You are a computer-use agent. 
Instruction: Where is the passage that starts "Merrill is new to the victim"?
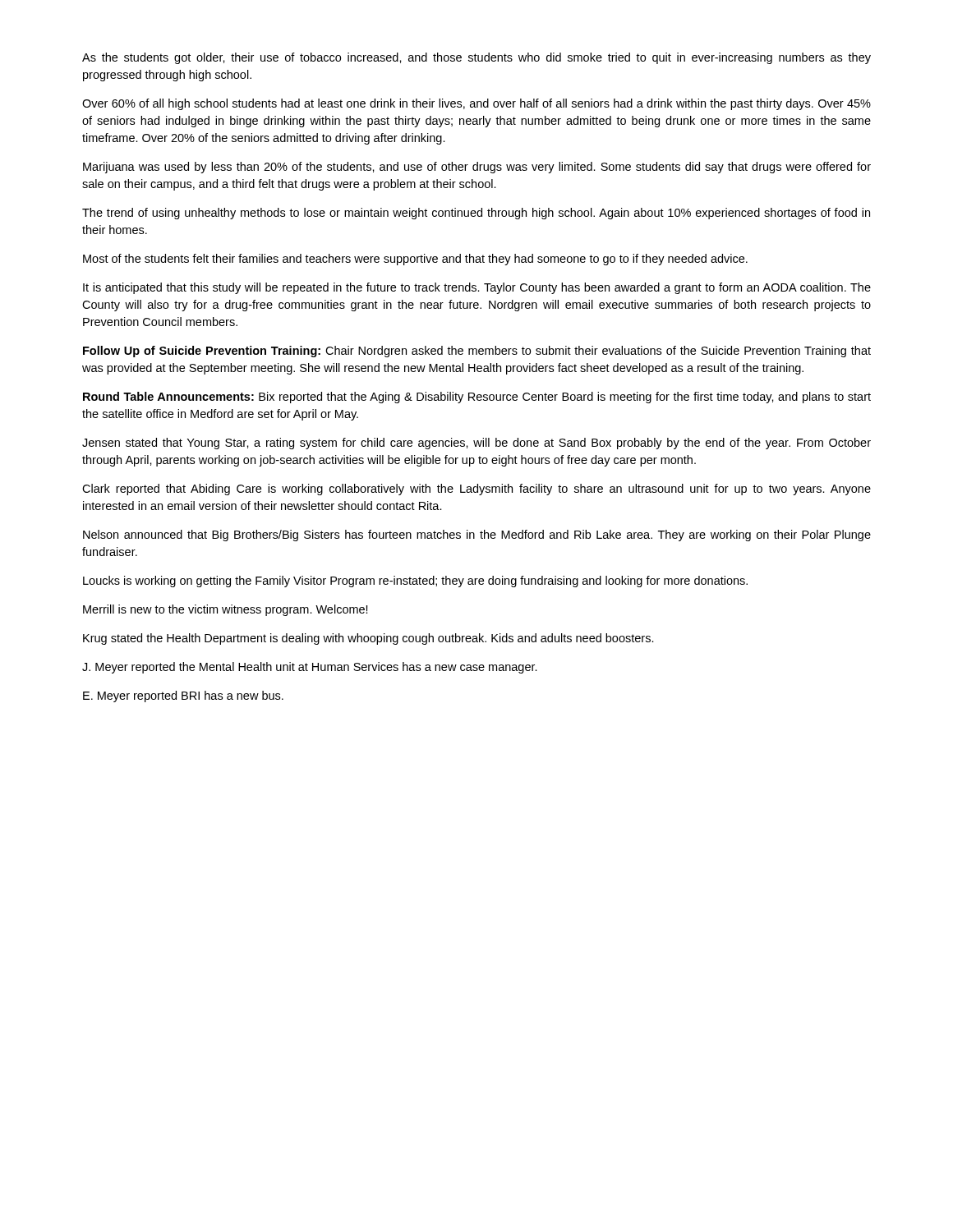(225, 610)
